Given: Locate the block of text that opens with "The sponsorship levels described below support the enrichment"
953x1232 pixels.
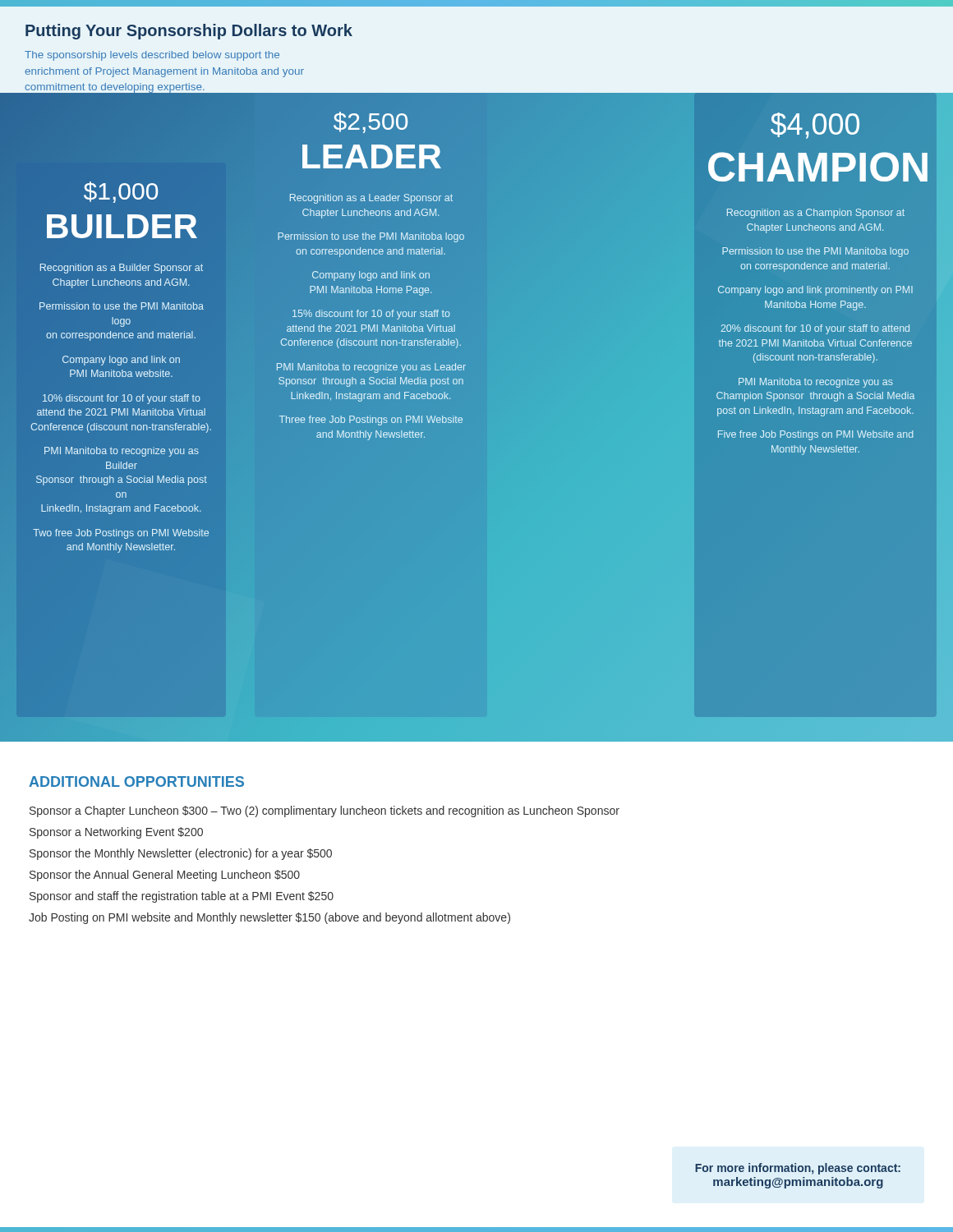Looking at the screenshot, I should pos(164,71).
